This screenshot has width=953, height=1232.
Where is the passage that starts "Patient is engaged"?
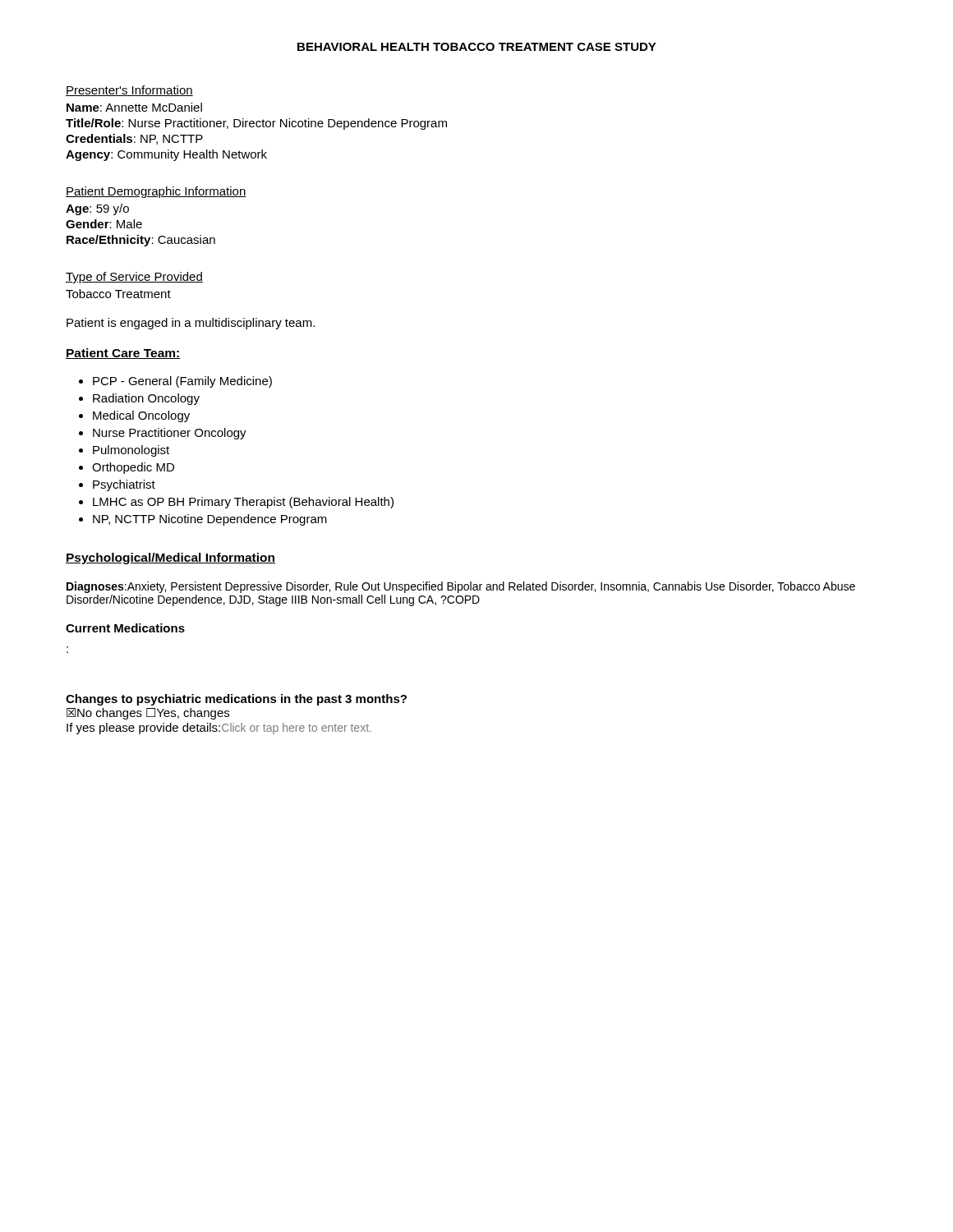click(x=191, y=322)
